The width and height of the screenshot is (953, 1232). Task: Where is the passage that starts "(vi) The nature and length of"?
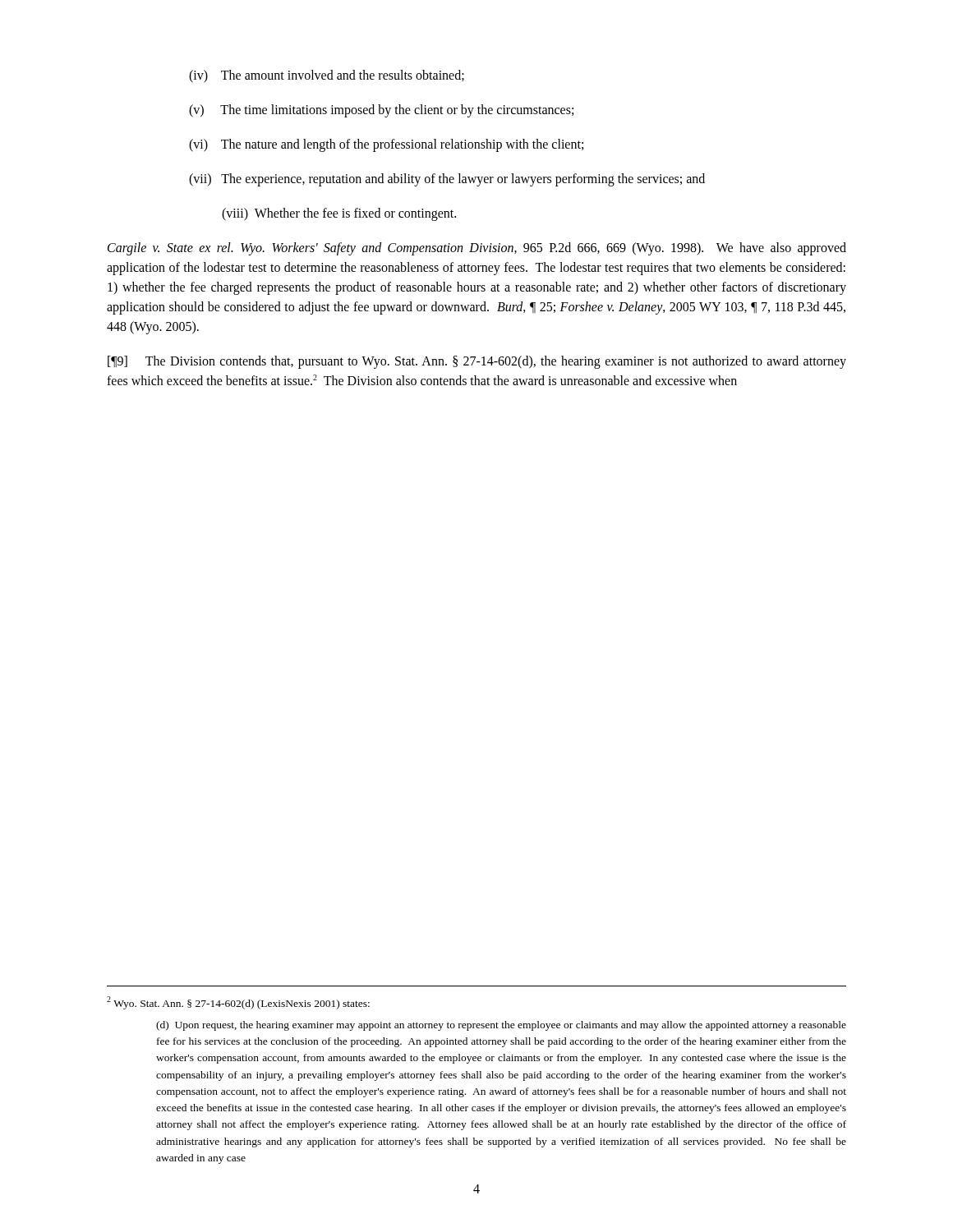[x=387, y=144]
